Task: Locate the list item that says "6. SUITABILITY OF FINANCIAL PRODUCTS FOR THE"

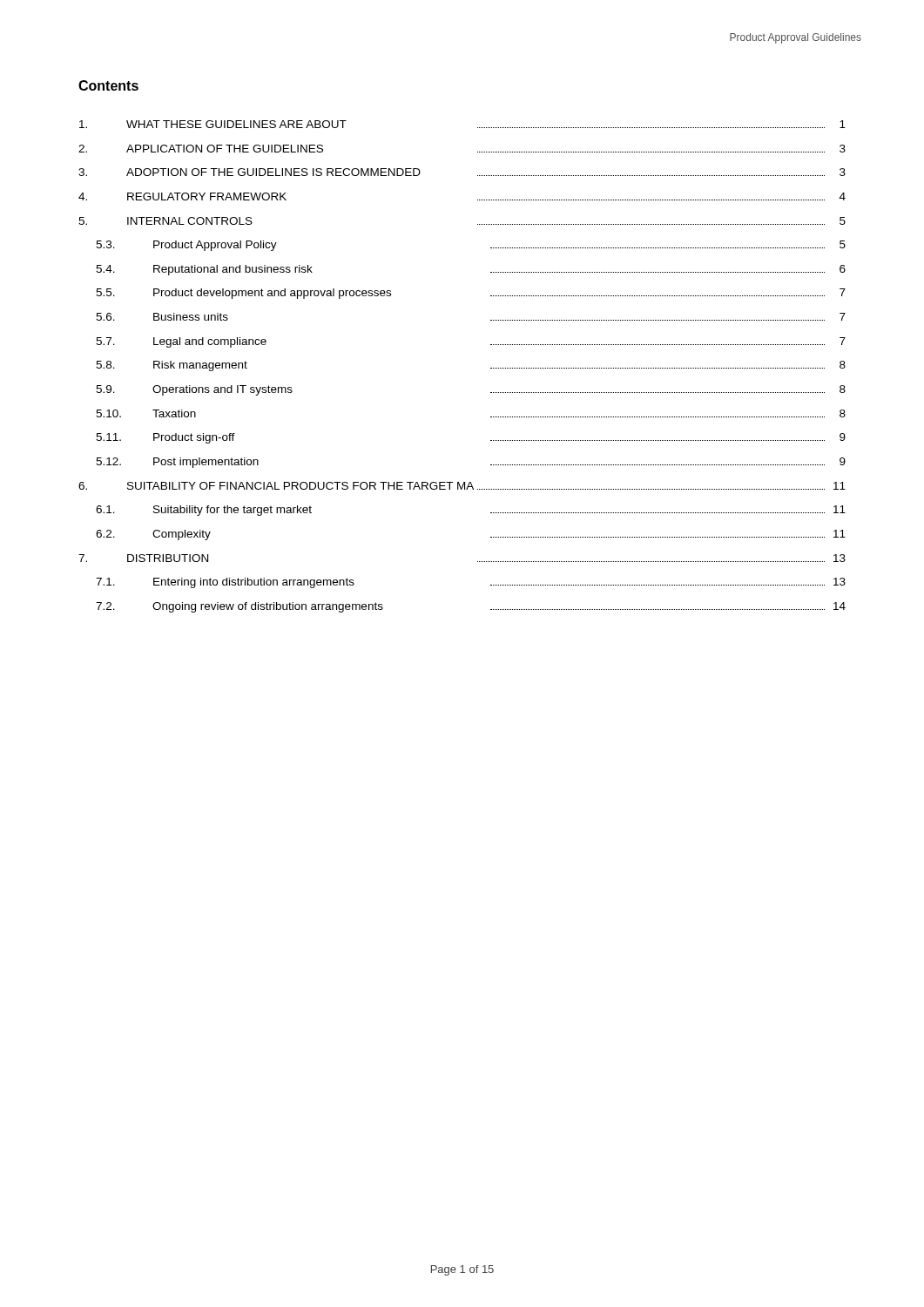Action: coord(462,486)
